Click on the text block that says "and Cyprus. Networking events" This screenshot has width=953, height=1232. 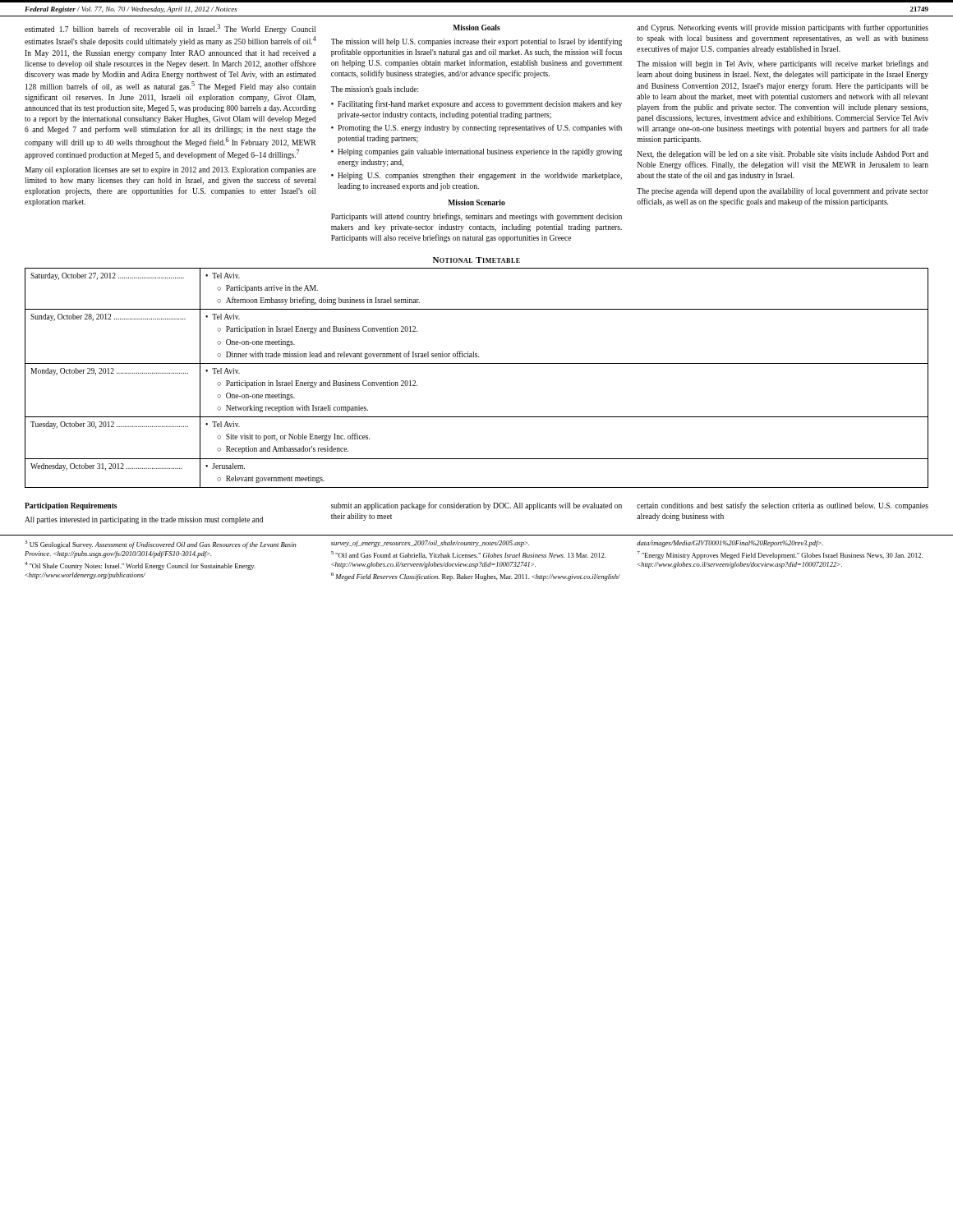point(783,115)
